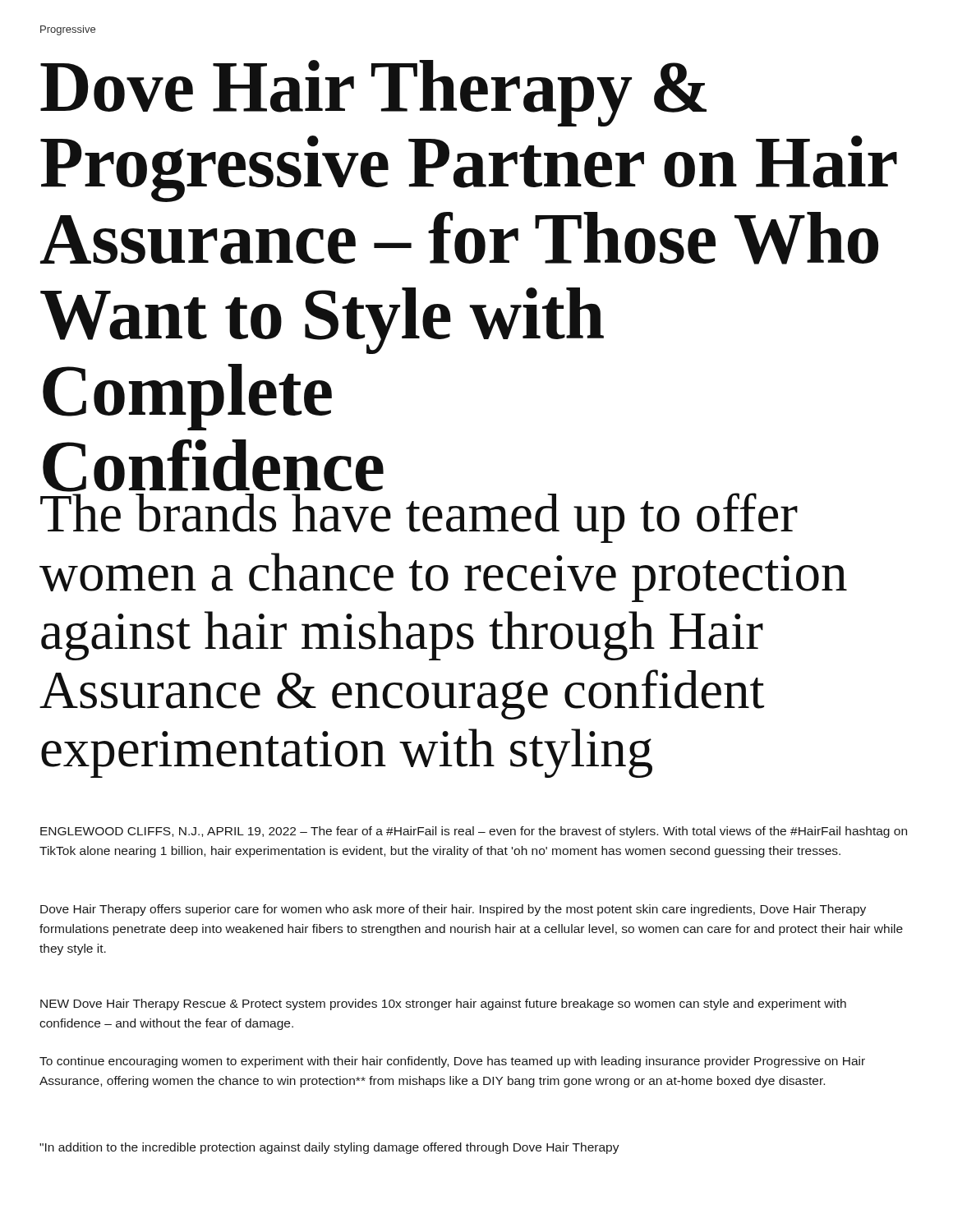953x1232 pixels.
Task: Click the passage that begins "To continue encouraging women"
Action: pyautogui.click(x=452, y=1071)
